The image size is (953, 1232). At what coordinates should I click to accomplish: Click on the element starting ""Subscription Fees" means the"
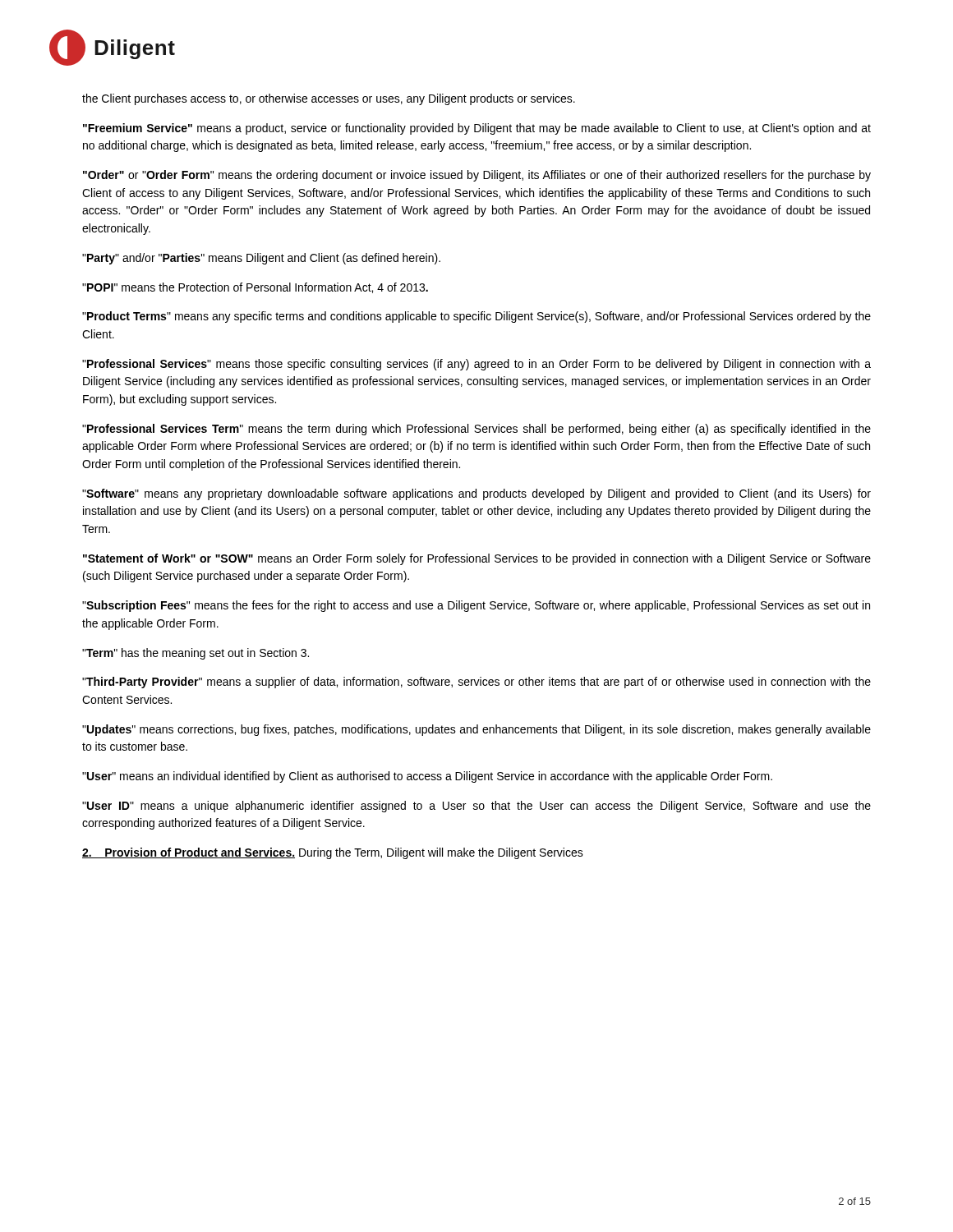476,615
